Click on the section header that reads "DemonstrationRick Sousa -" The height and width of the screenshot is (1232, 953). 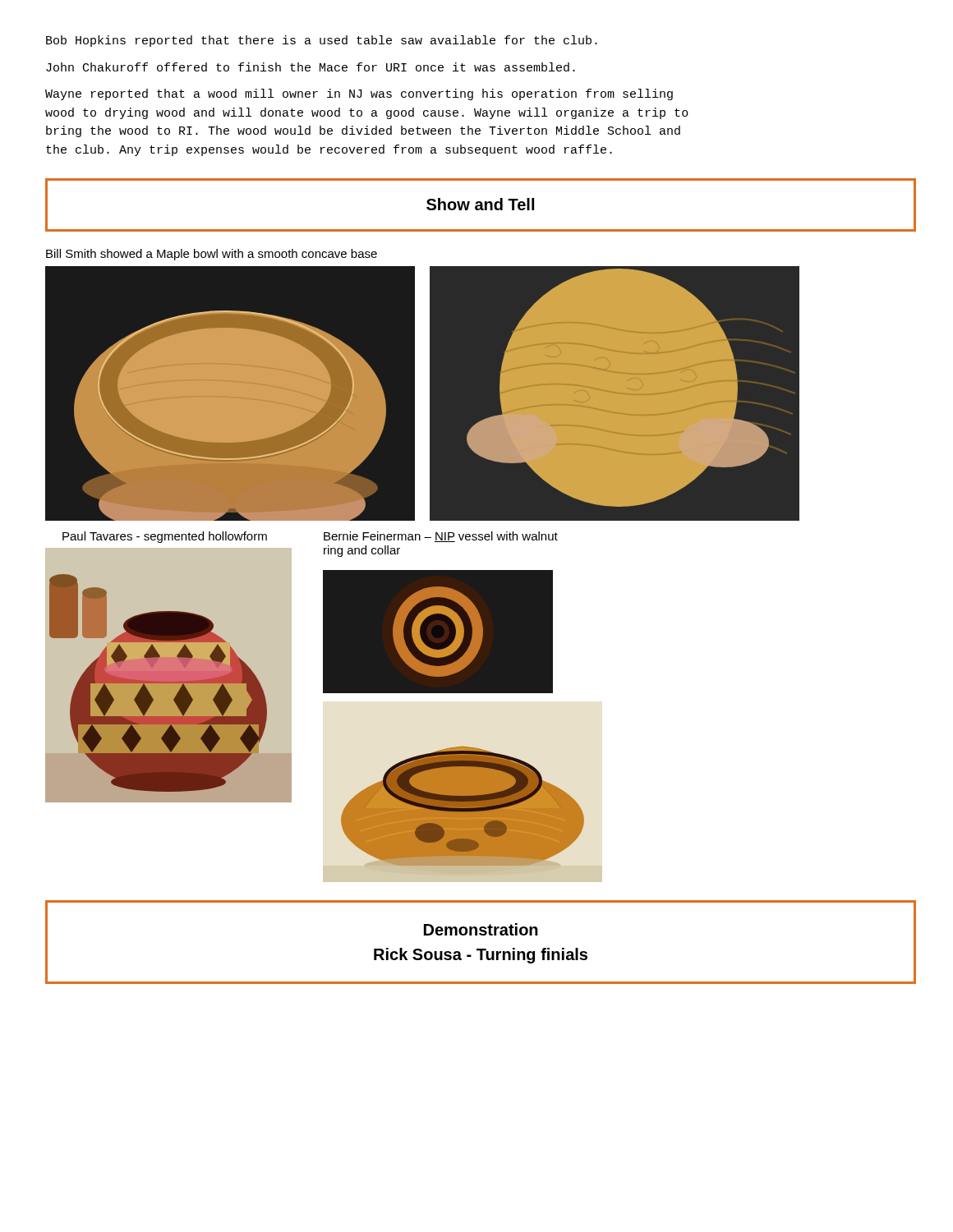[481, 942]
